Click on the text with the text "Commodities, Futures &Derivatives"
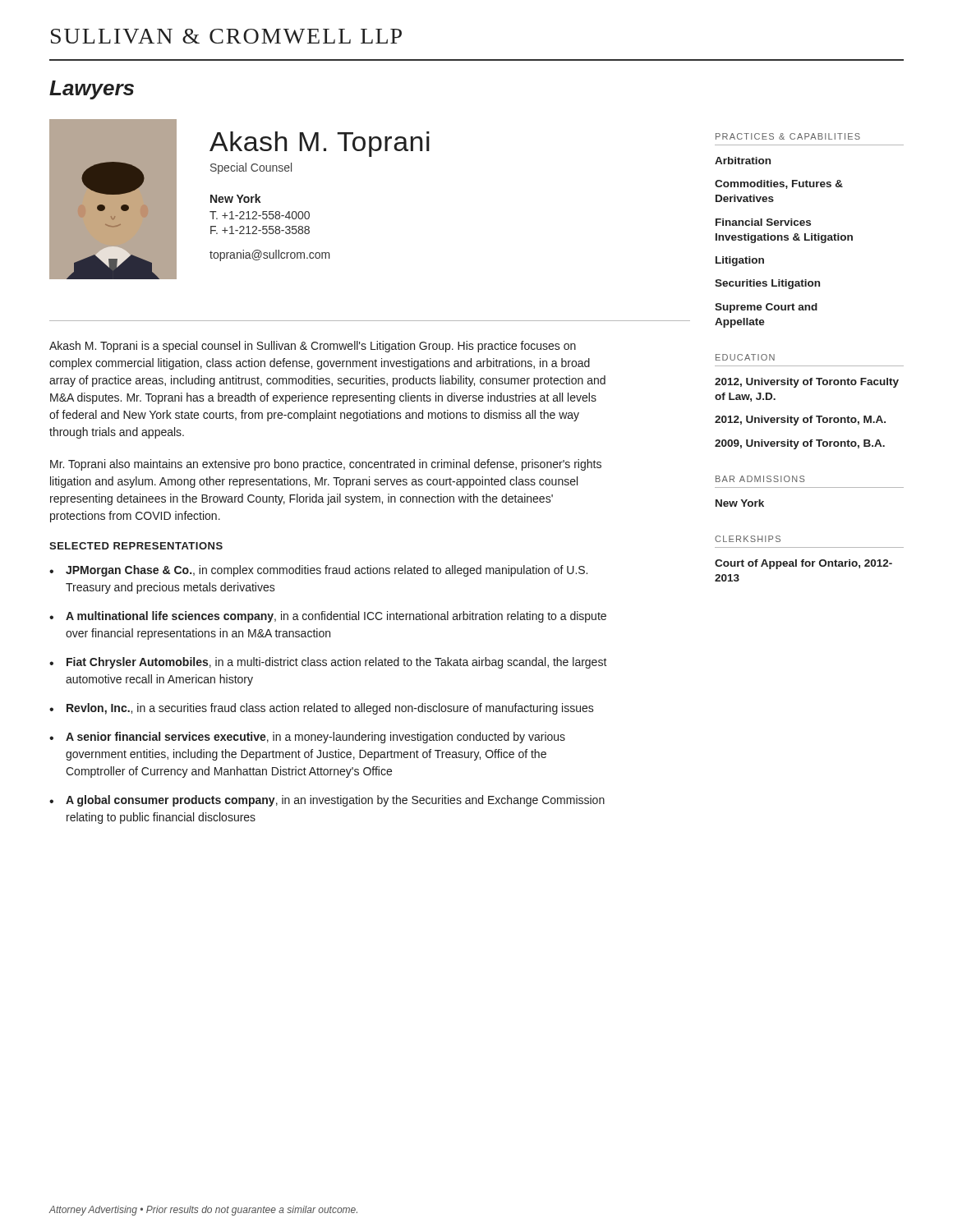This screenshot has height=1232, width=953. (x=779, y=191)
